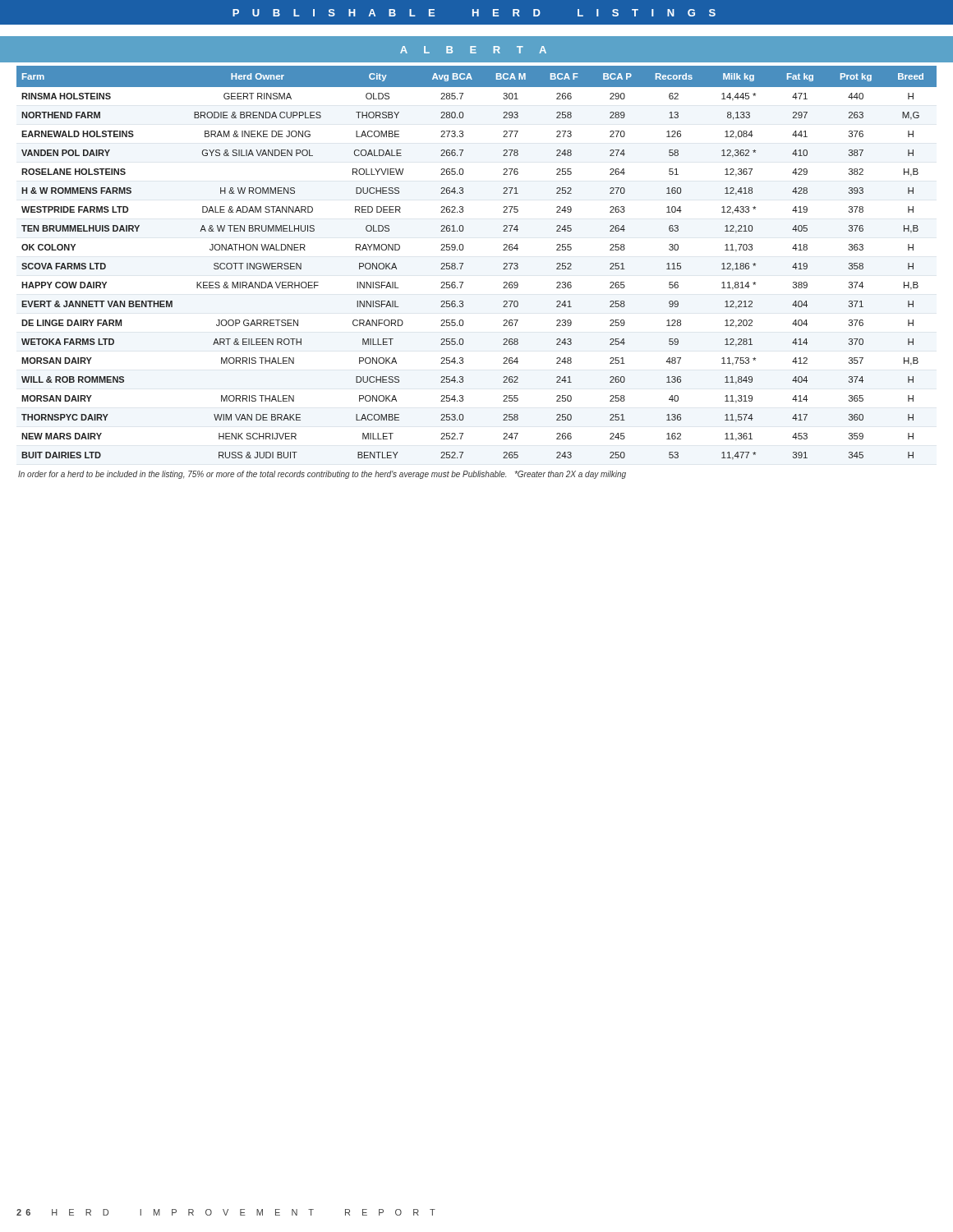Where is the section header that starts "A L B"?
The height and width of the screenshot is (1232, 953).
click(476, 49)
